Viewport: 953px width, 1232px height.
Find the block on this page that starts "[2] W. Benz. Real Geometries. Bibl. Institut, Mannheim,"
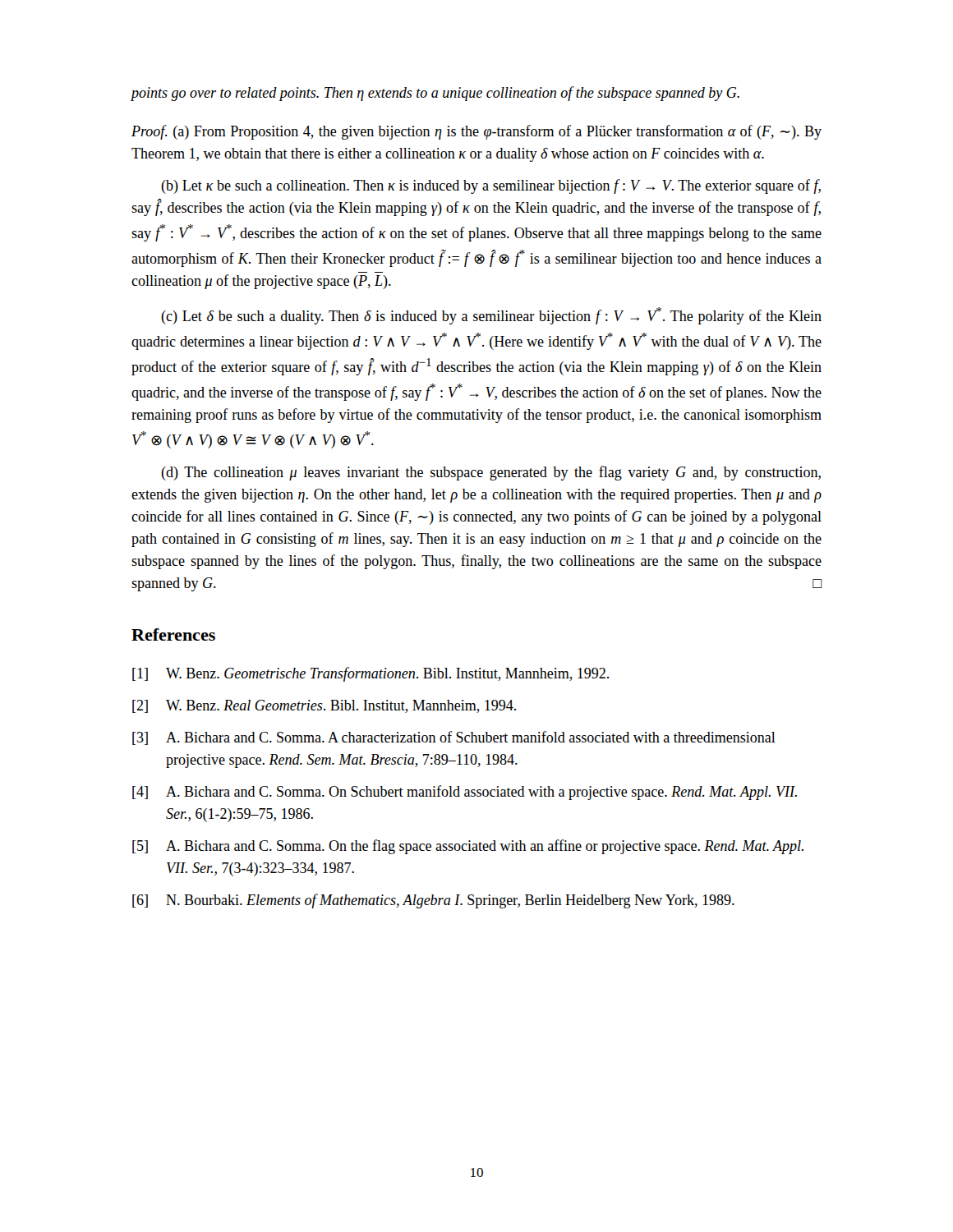[476, 706]
